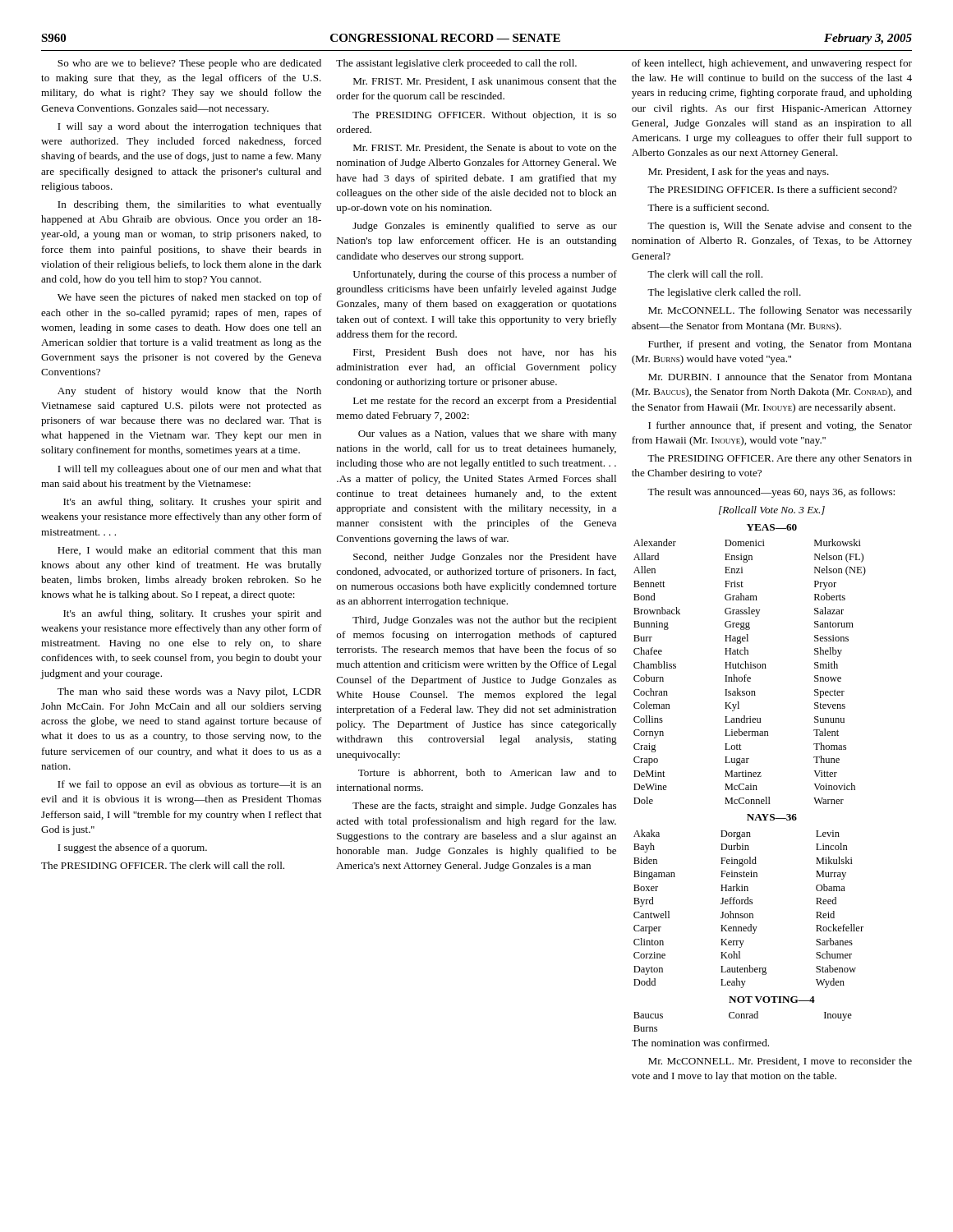Screen dimensions: 1232x953
Task: Where is the passage that starts "The assistant legislative clerk proceeded to"?
Action: click(476, 465)
